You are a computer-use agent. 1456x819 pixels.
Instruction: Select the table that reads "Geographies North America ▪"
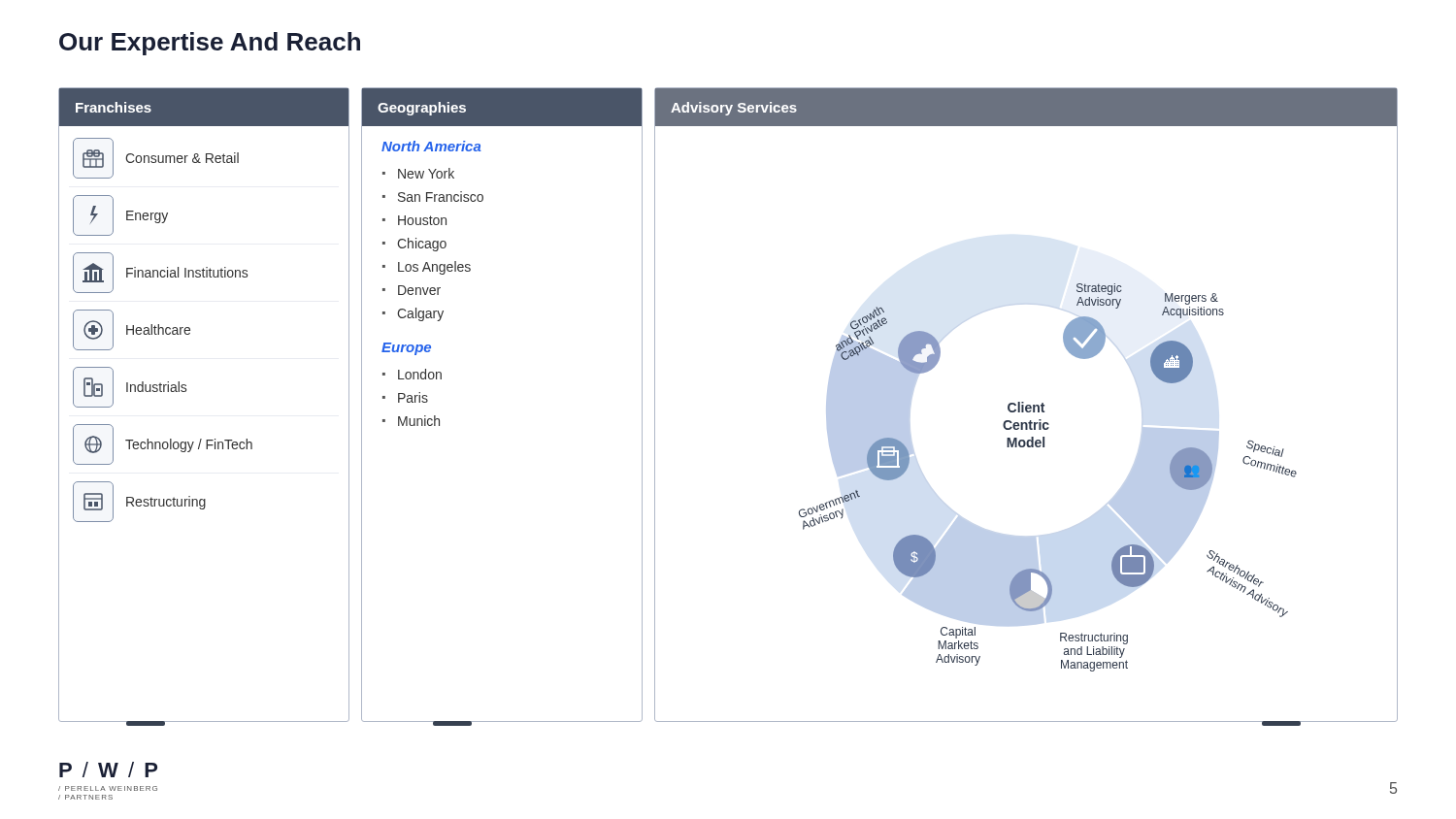pyautogui.click(x=502, y=405)
